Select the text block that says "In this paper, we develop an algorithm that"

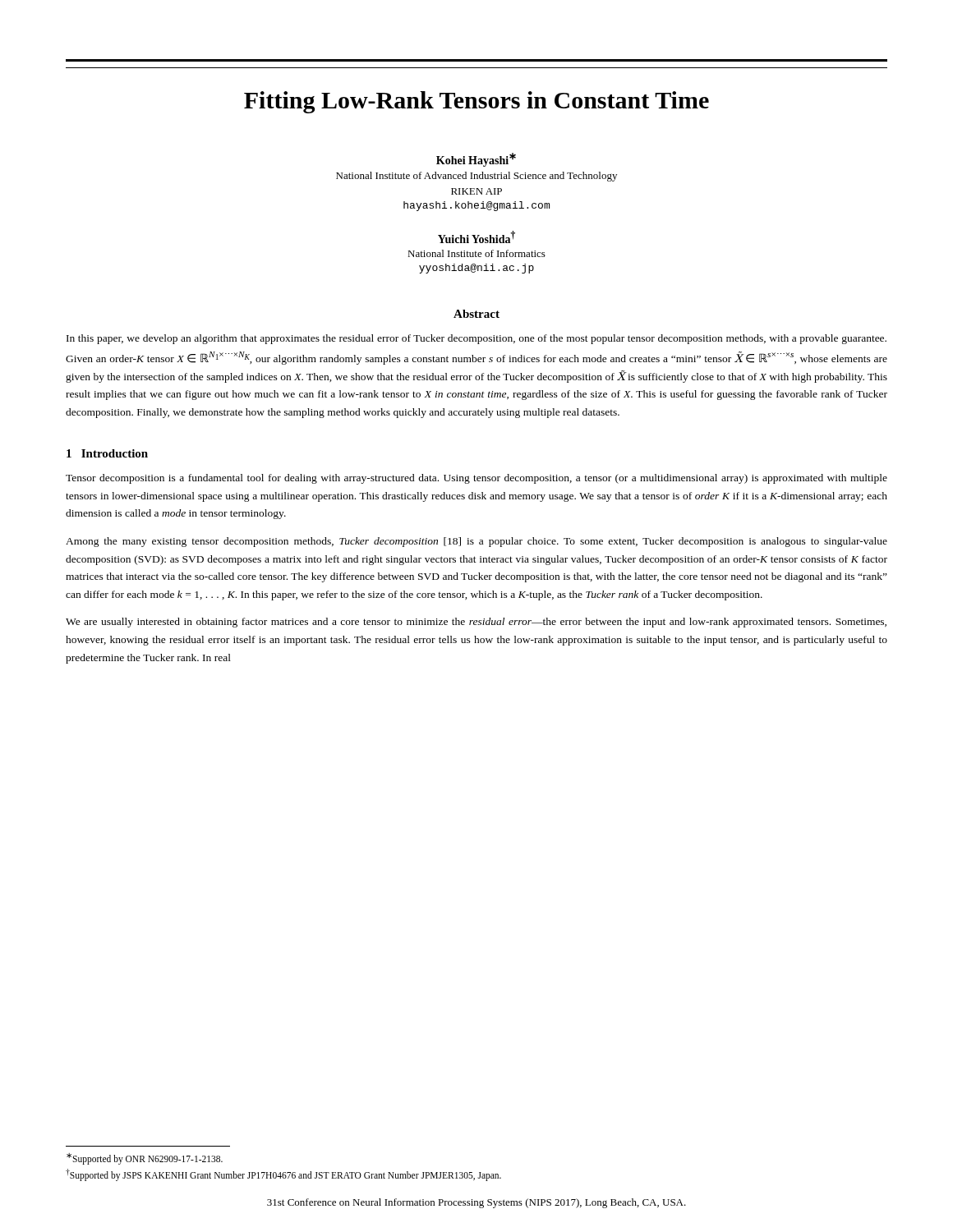coord(476,375)
